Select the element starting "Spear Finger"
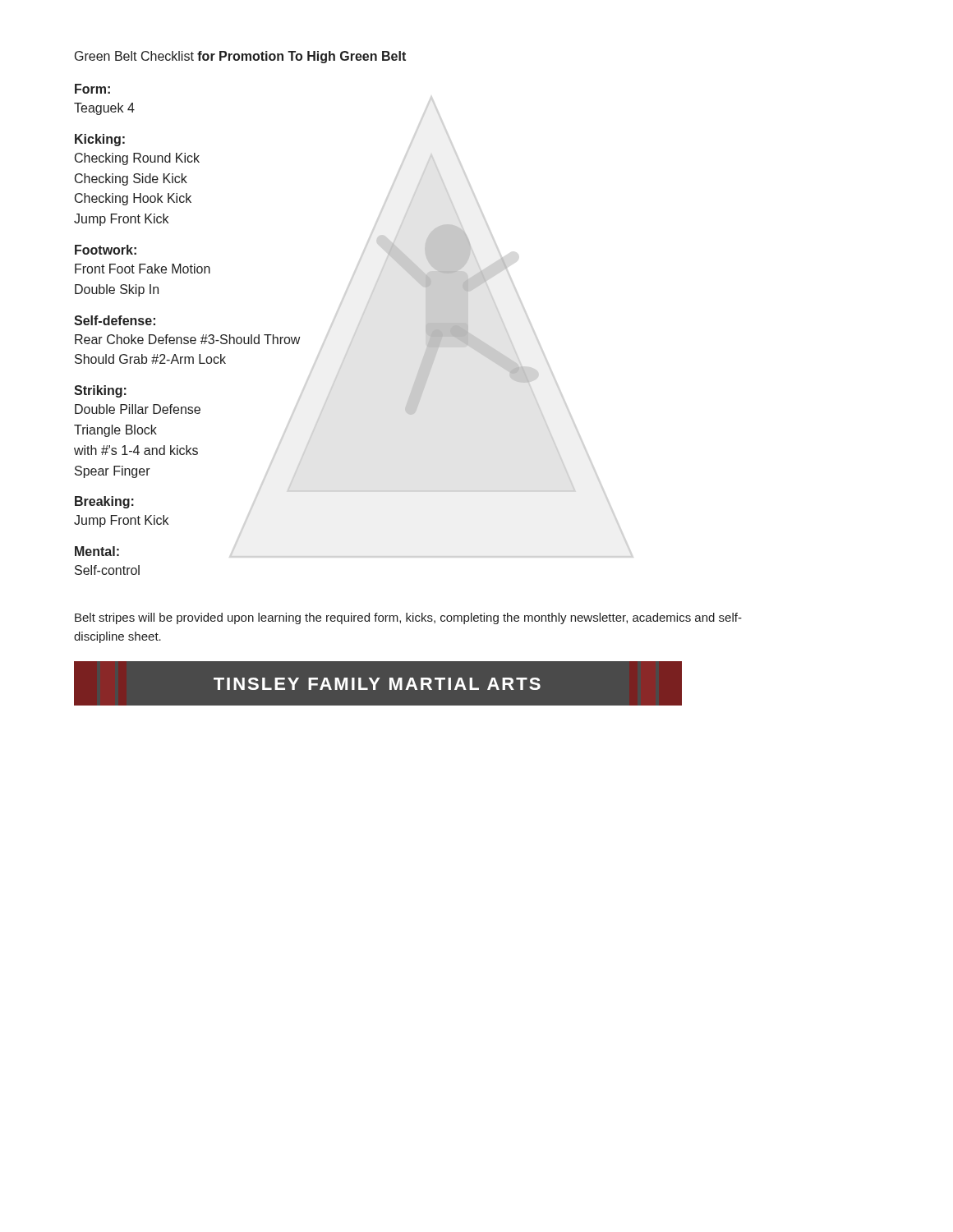The width and height of the screenshot is (953, 1232). (x=112, y=471)
